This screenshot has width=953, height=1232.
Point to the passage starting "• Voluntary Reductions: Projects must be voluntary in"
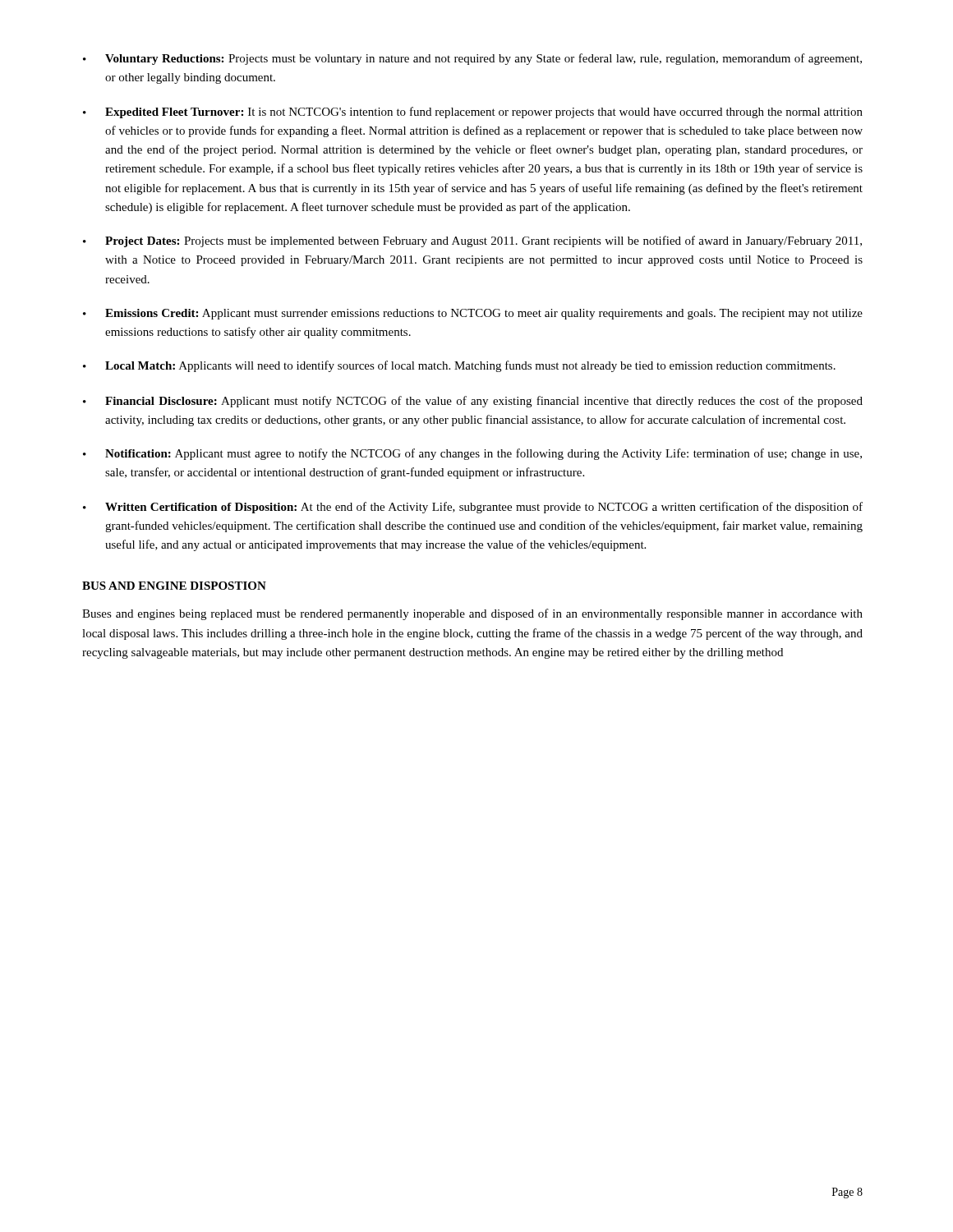coord(472,68)
